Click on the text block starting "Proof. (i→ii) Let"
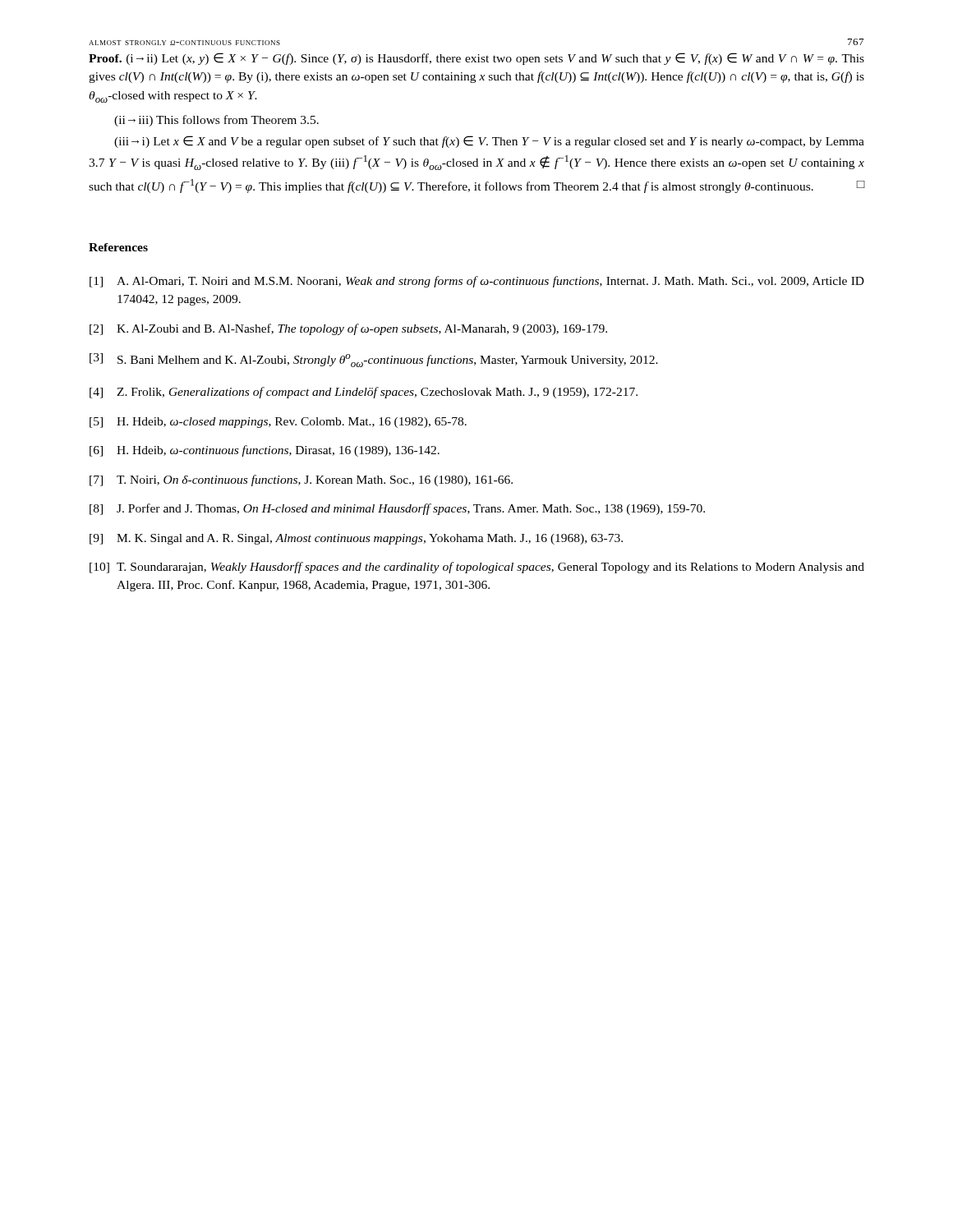953x1232 pixels. point(476,59)
